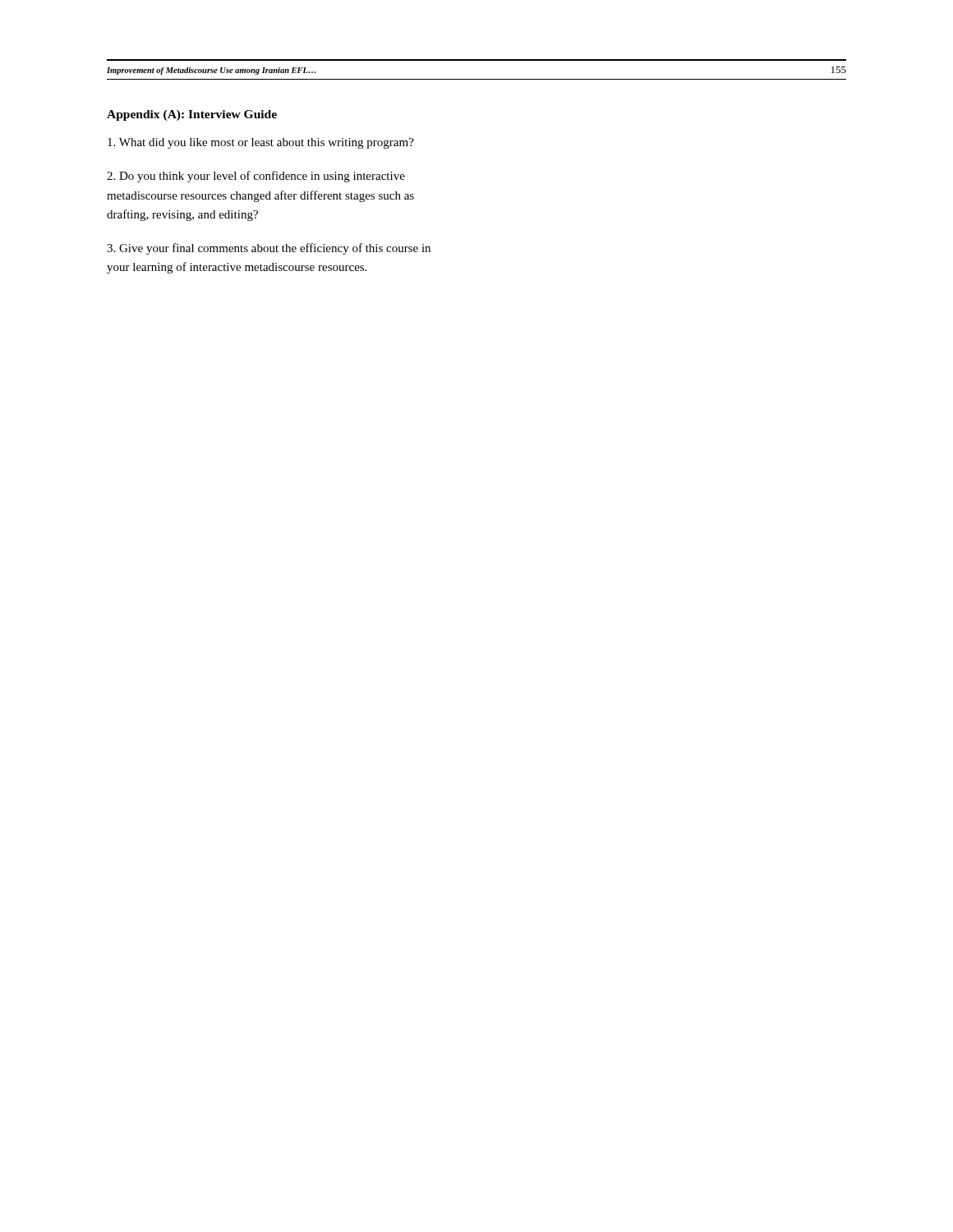Find the list item that reads "What did you like most"

(260, 142)
